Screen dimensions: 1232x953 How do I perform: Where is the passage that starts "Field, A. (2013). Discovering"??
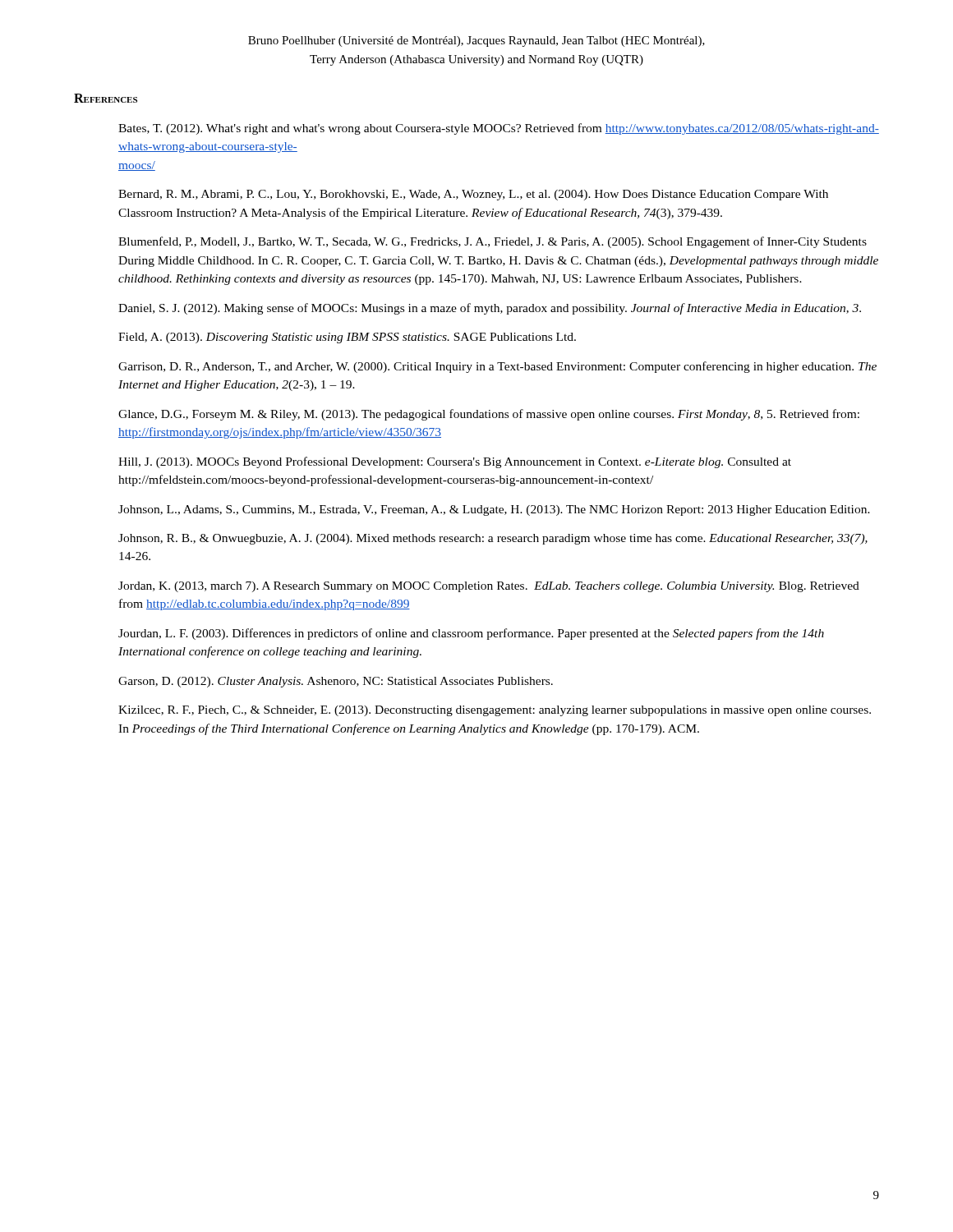pos(476,337)
